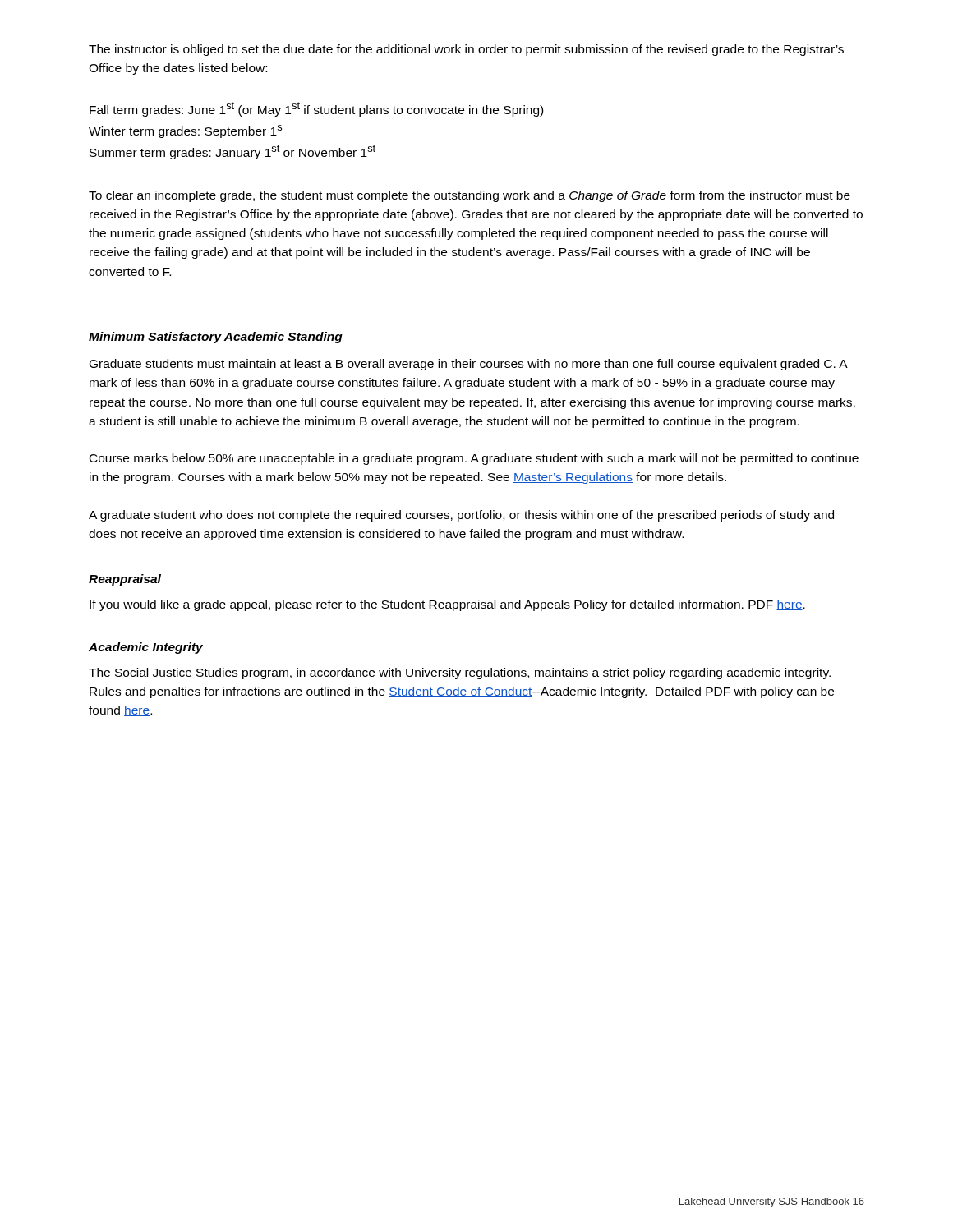This screenshot has width=953, height=1232.
Task: Locate the block of text that opens with "The instructor is obliged to"
Action: pyautogui.click(x=476, y=59)
